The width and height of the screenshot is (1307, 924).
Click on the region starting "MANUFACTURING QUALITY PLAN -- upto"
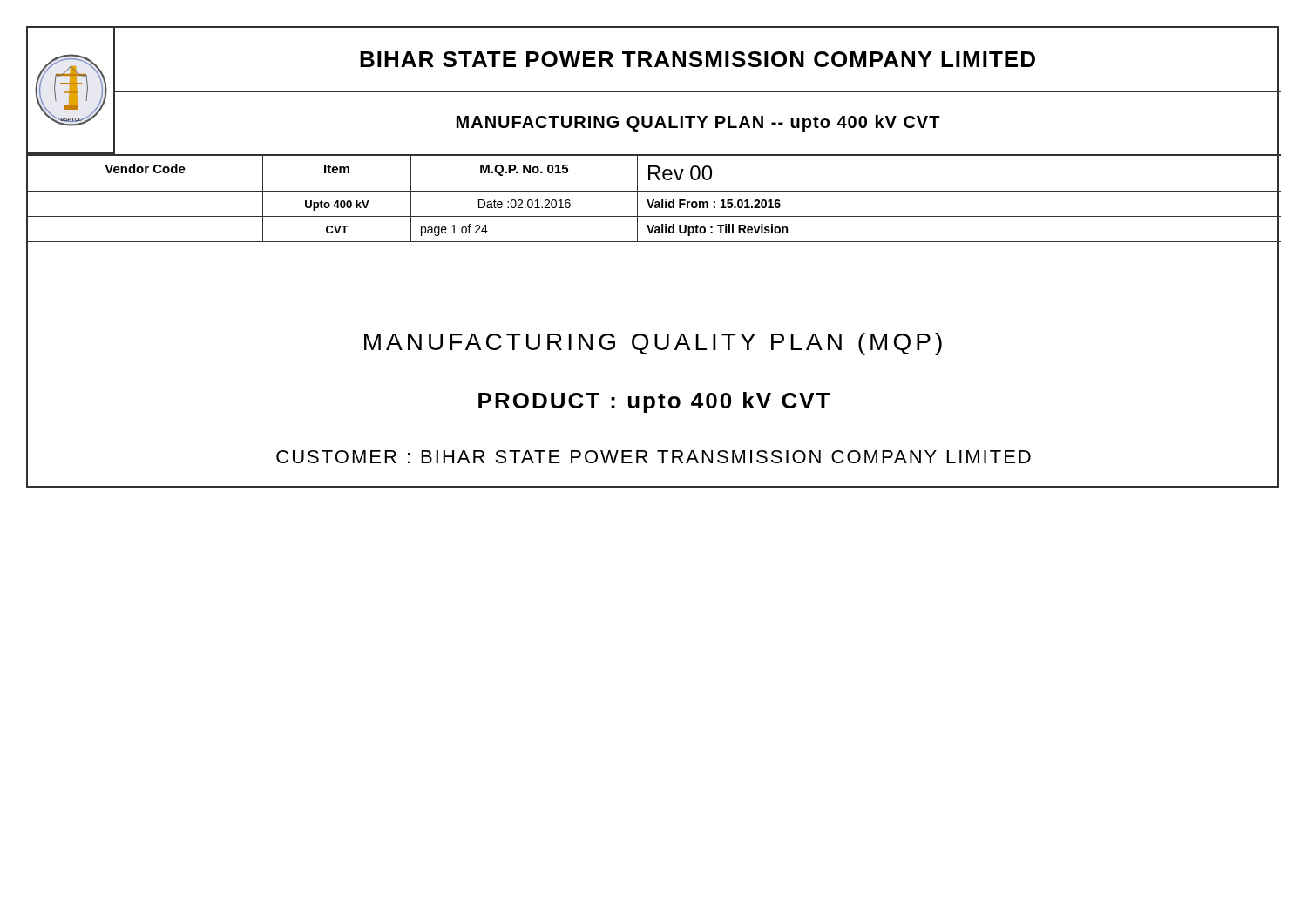point(698,122)
